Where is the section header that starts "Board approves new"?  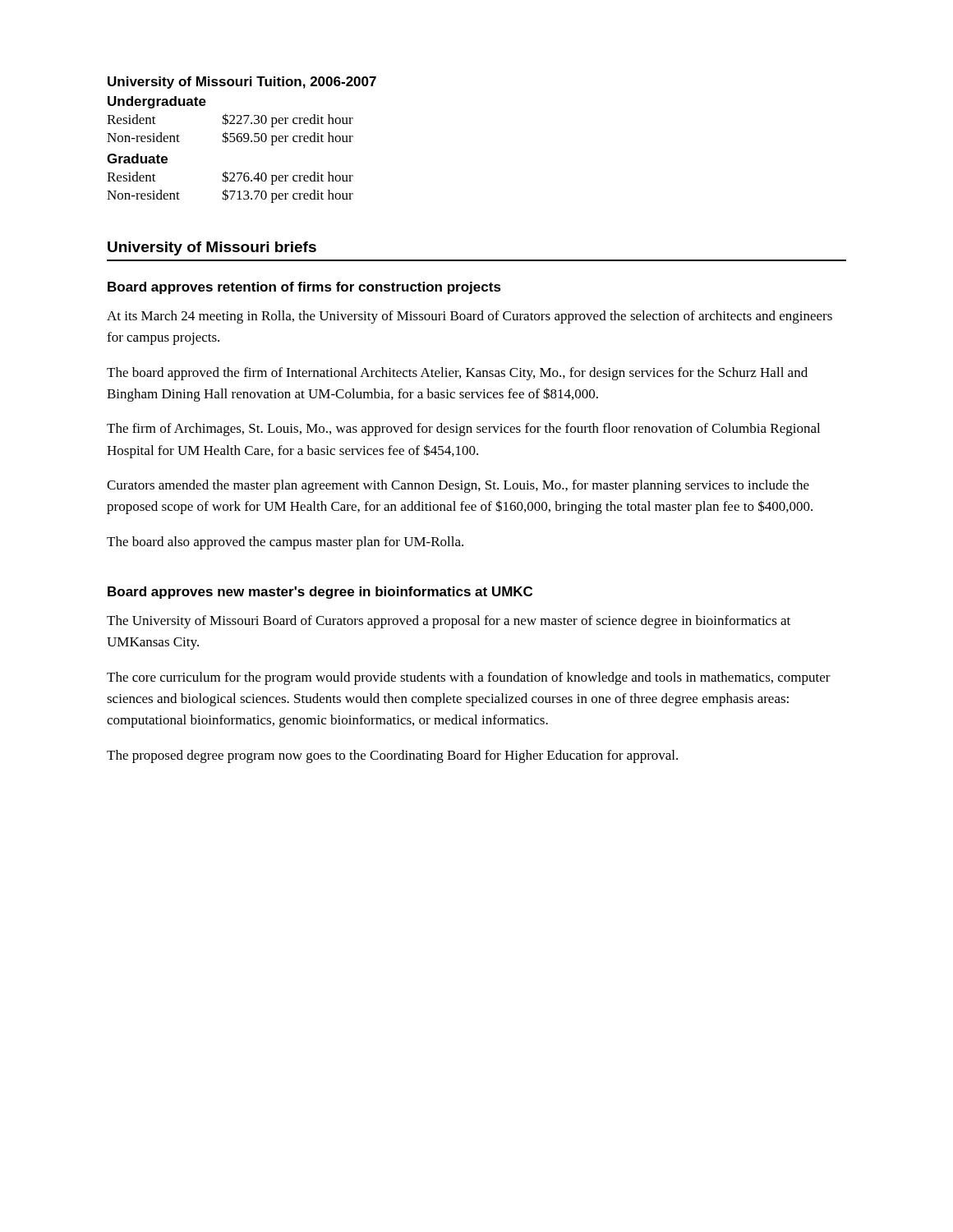[476, 592]
